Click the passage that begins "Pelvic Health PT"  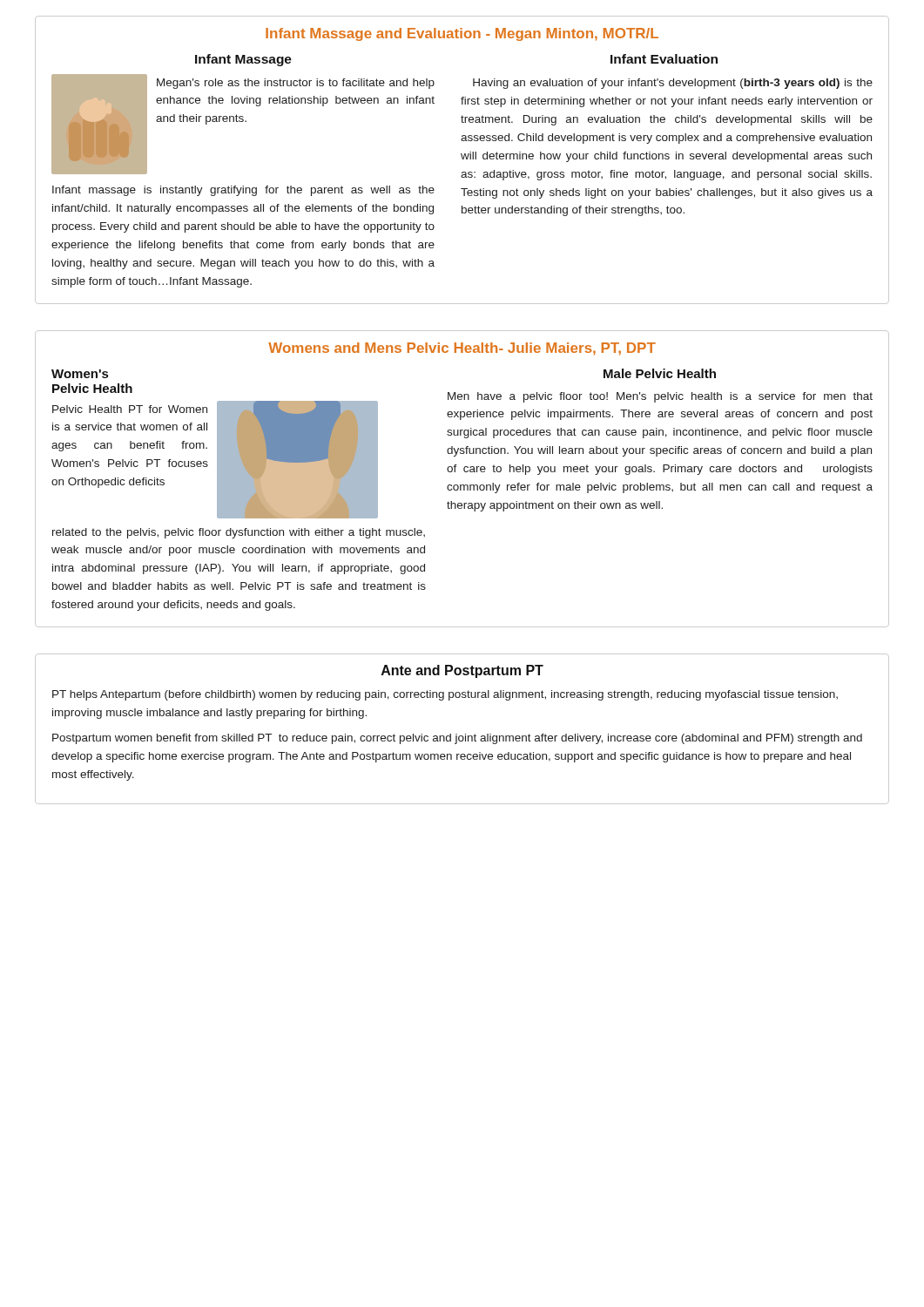tap(130, 445)
